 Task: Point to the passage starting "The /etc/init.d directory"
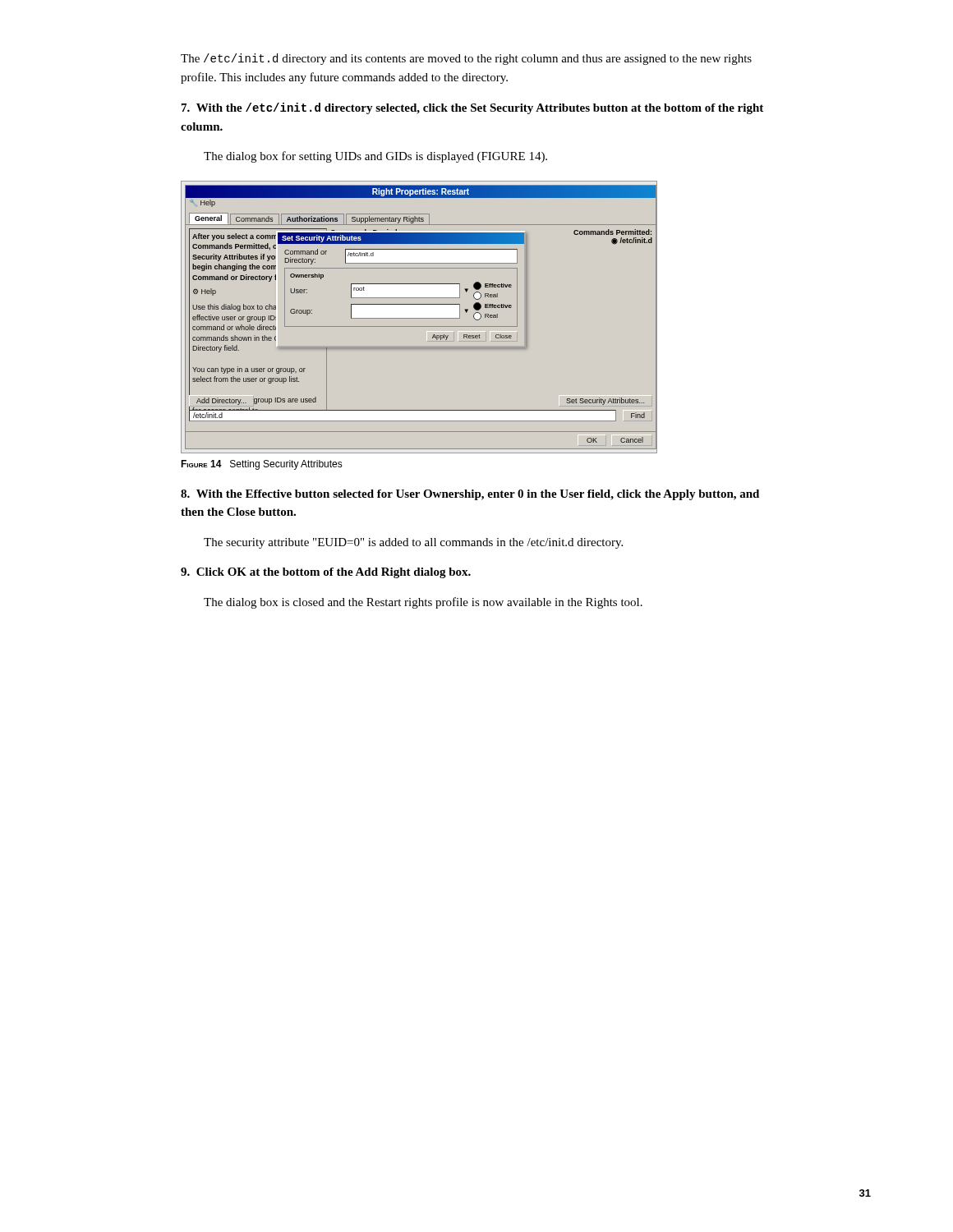[x=466, y=68]
